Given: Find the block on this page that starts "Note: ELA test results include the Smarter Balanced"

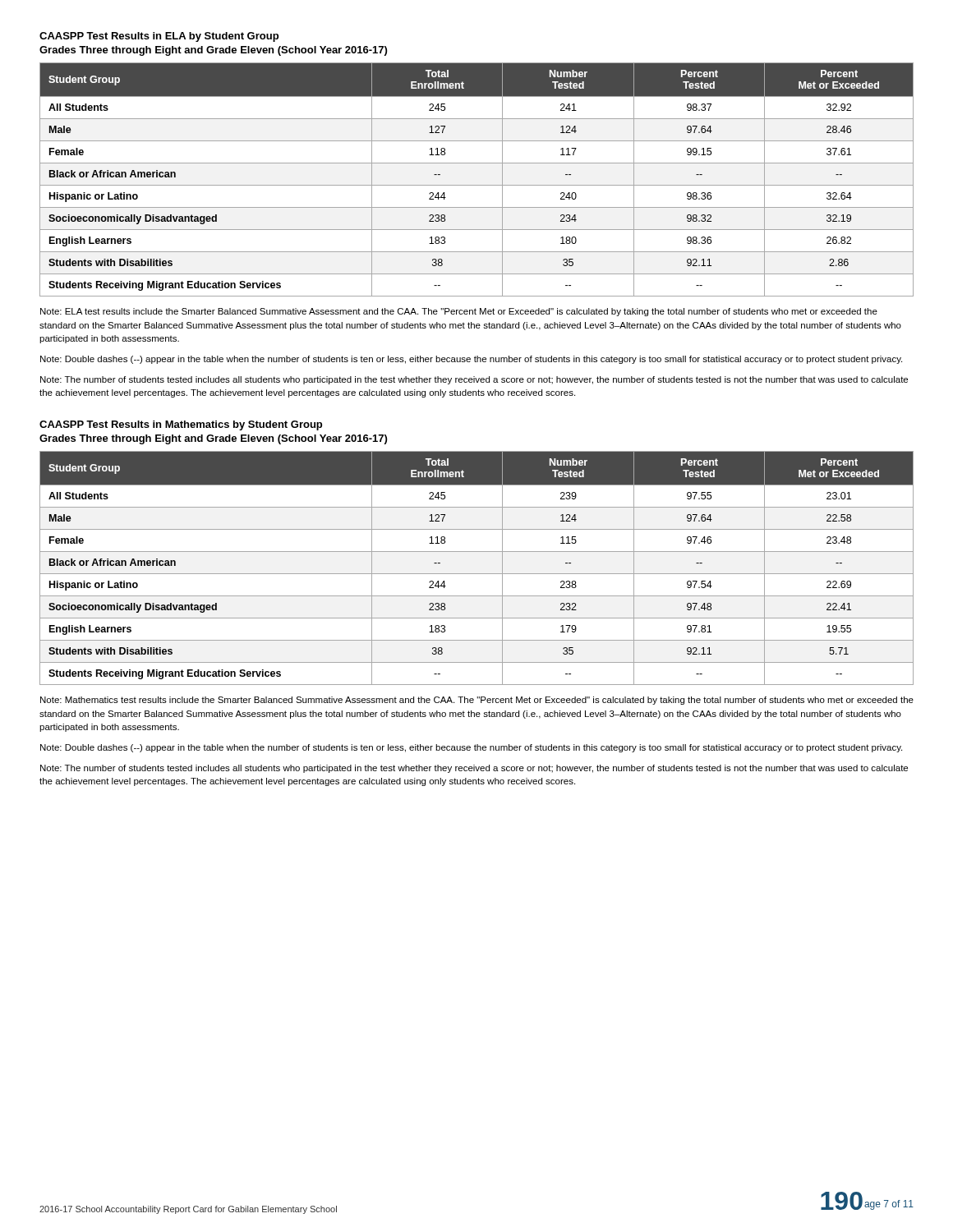Looking at the screenshot, I should 470,325.
